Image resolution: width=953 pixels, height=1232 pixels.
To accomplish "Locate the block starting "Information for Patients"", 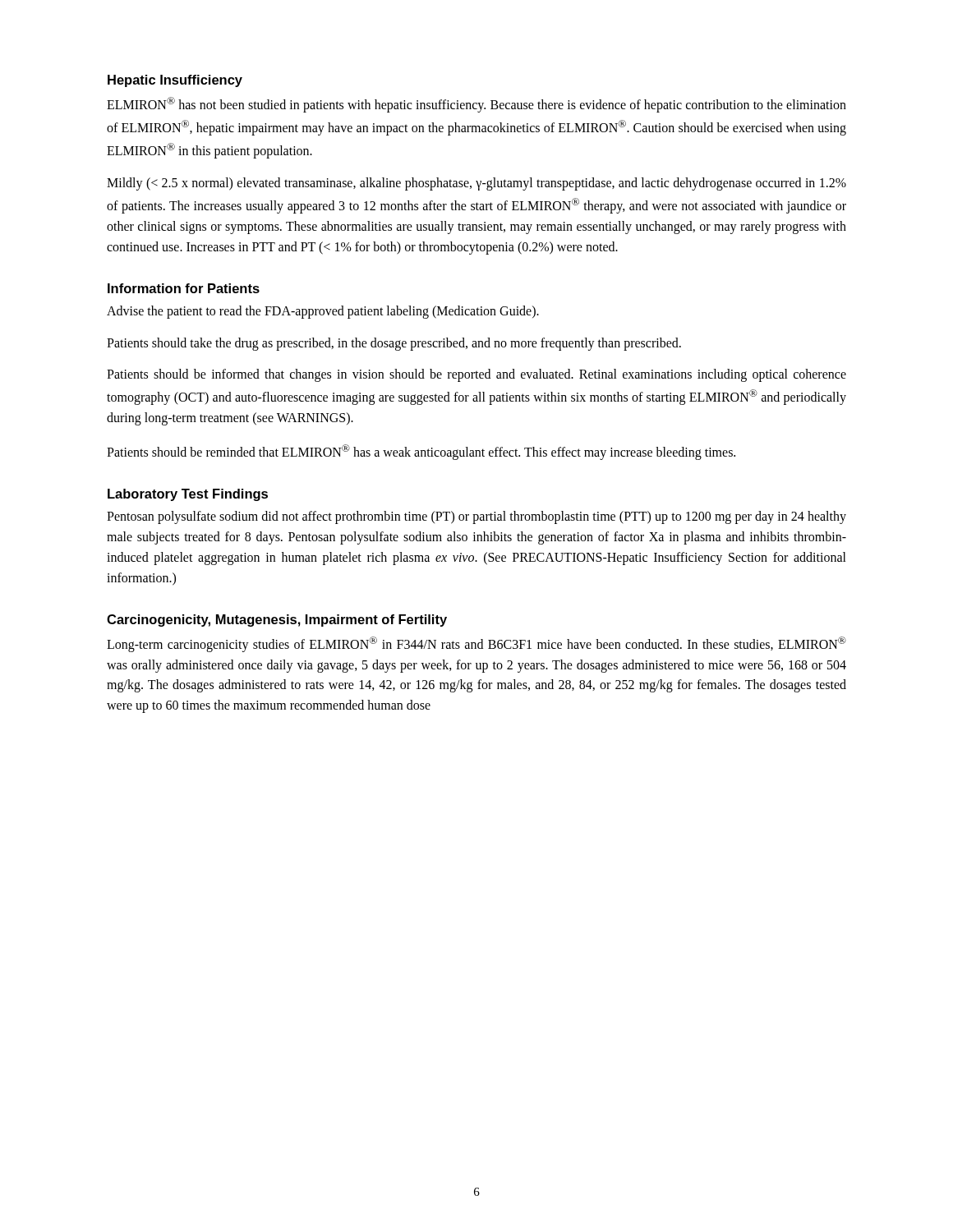I will 183,288.
